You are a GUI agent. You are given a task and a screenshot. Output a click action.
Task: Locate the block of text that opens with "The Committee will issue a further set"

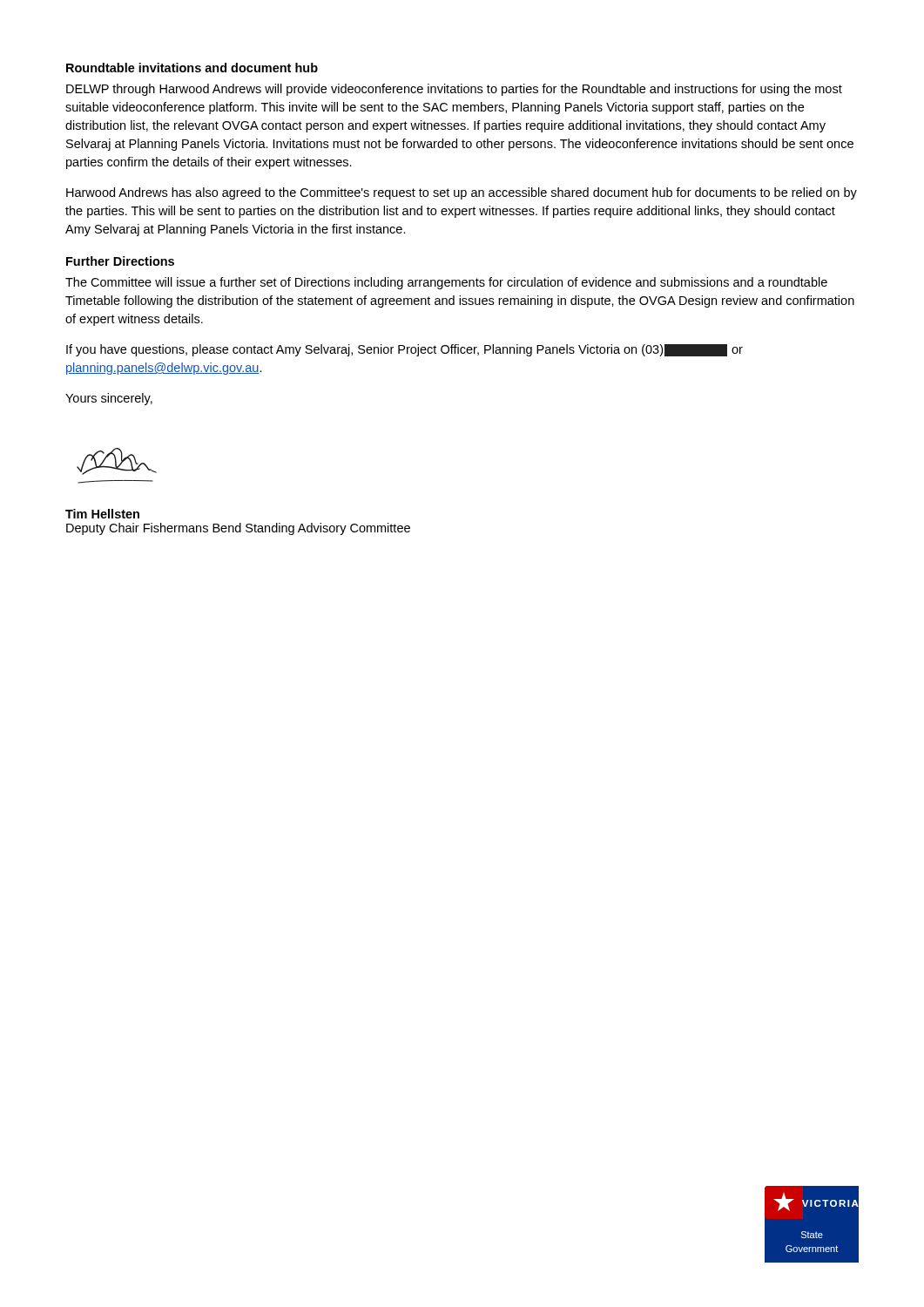pyautogui.click(x=460, y=301)
